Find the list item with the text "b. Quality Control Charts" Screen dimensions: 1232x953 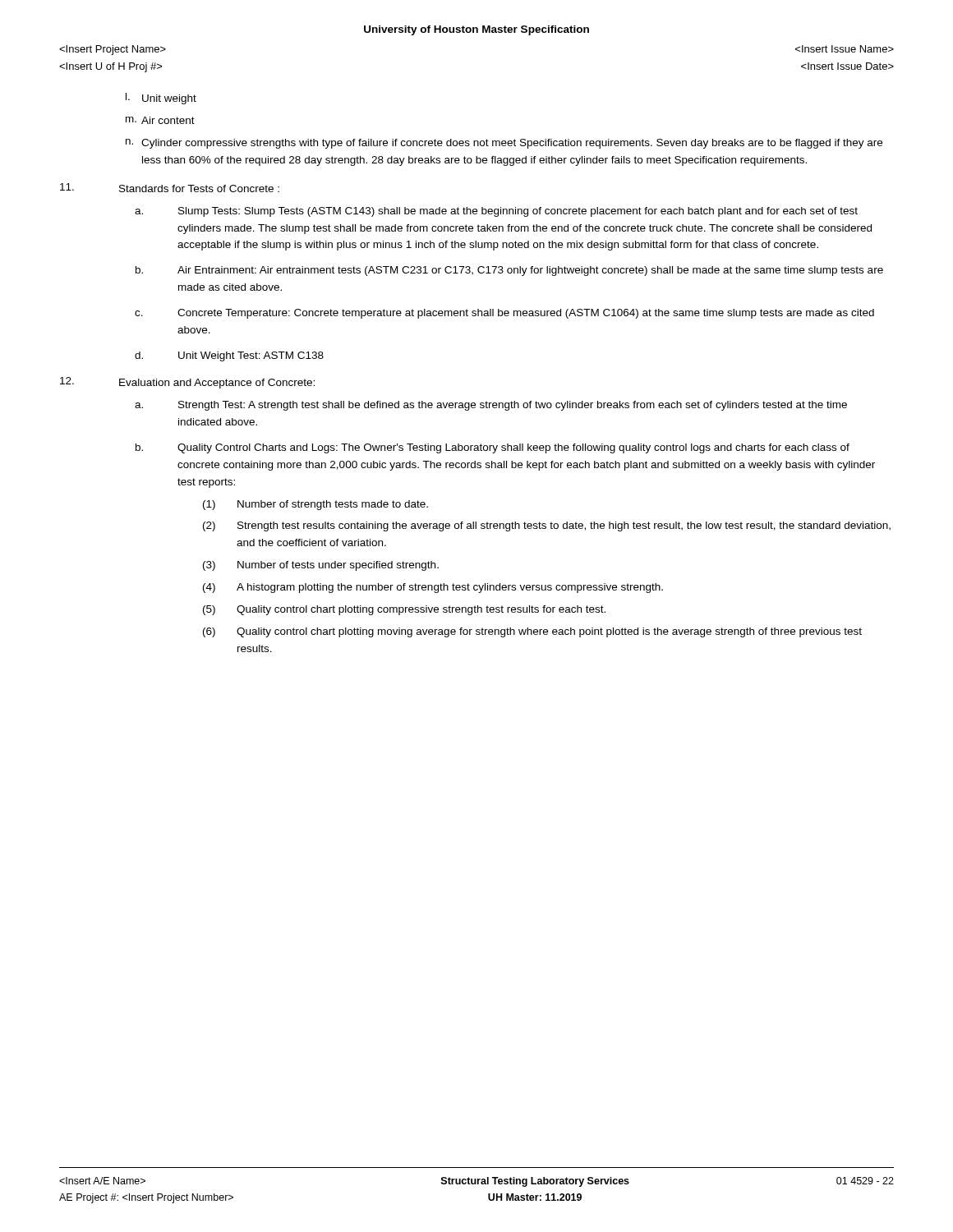pos(493,448)
